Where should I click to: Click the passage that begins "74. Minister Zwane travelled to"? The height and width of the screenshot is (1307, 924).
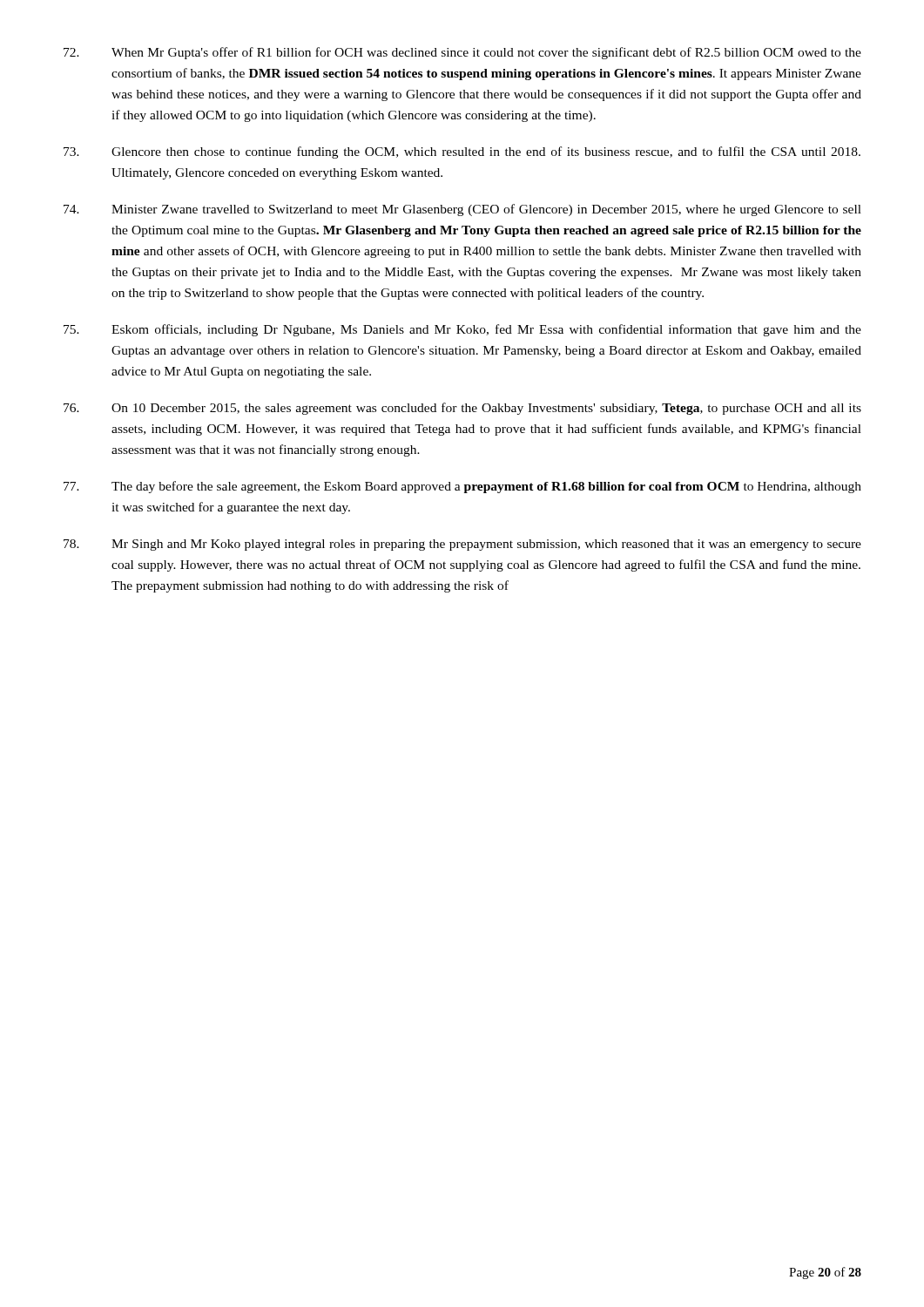[x=462, y=251]
